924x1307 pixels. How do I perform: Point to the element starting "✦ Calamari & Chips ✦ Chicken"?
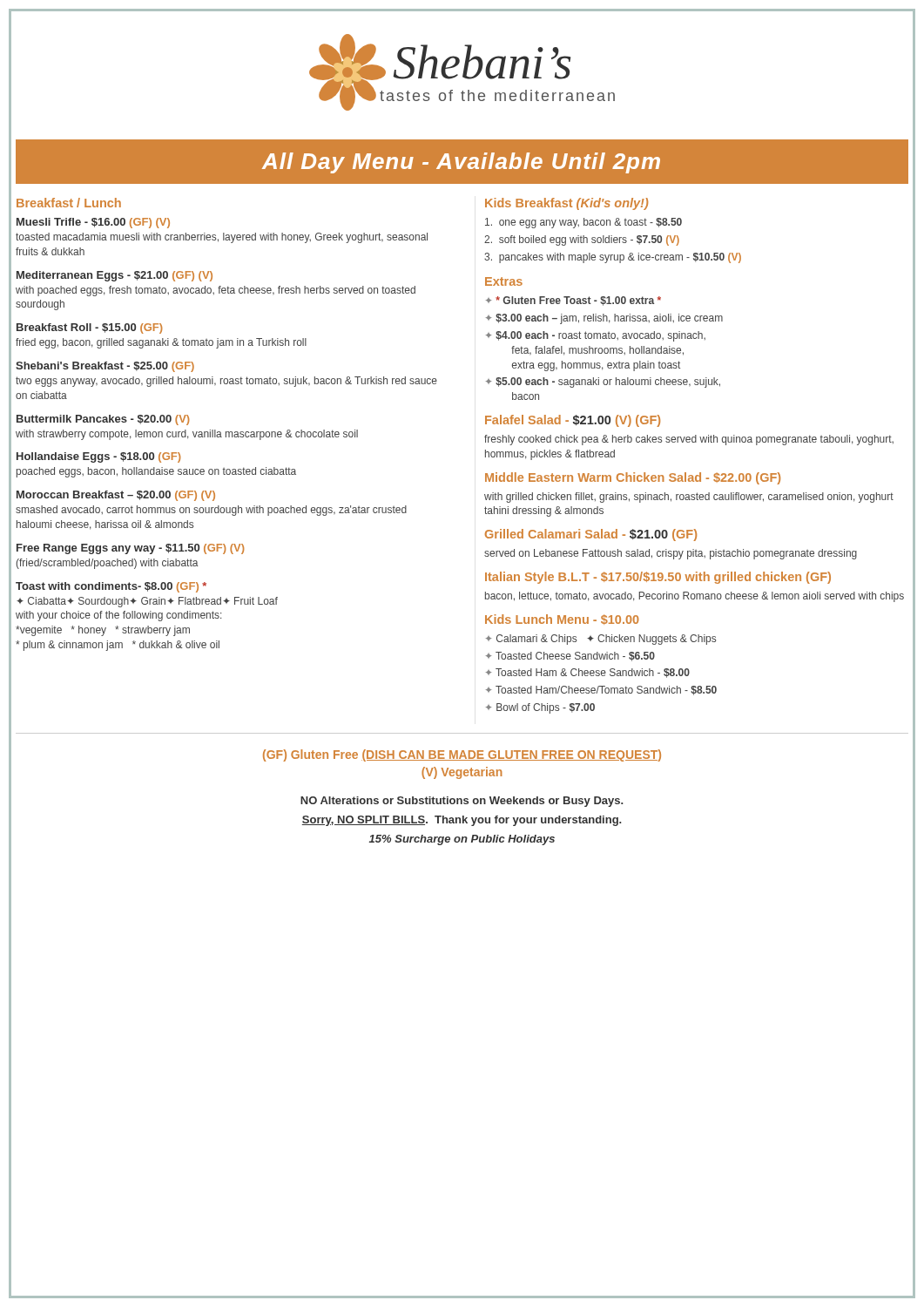coord(600,638)
